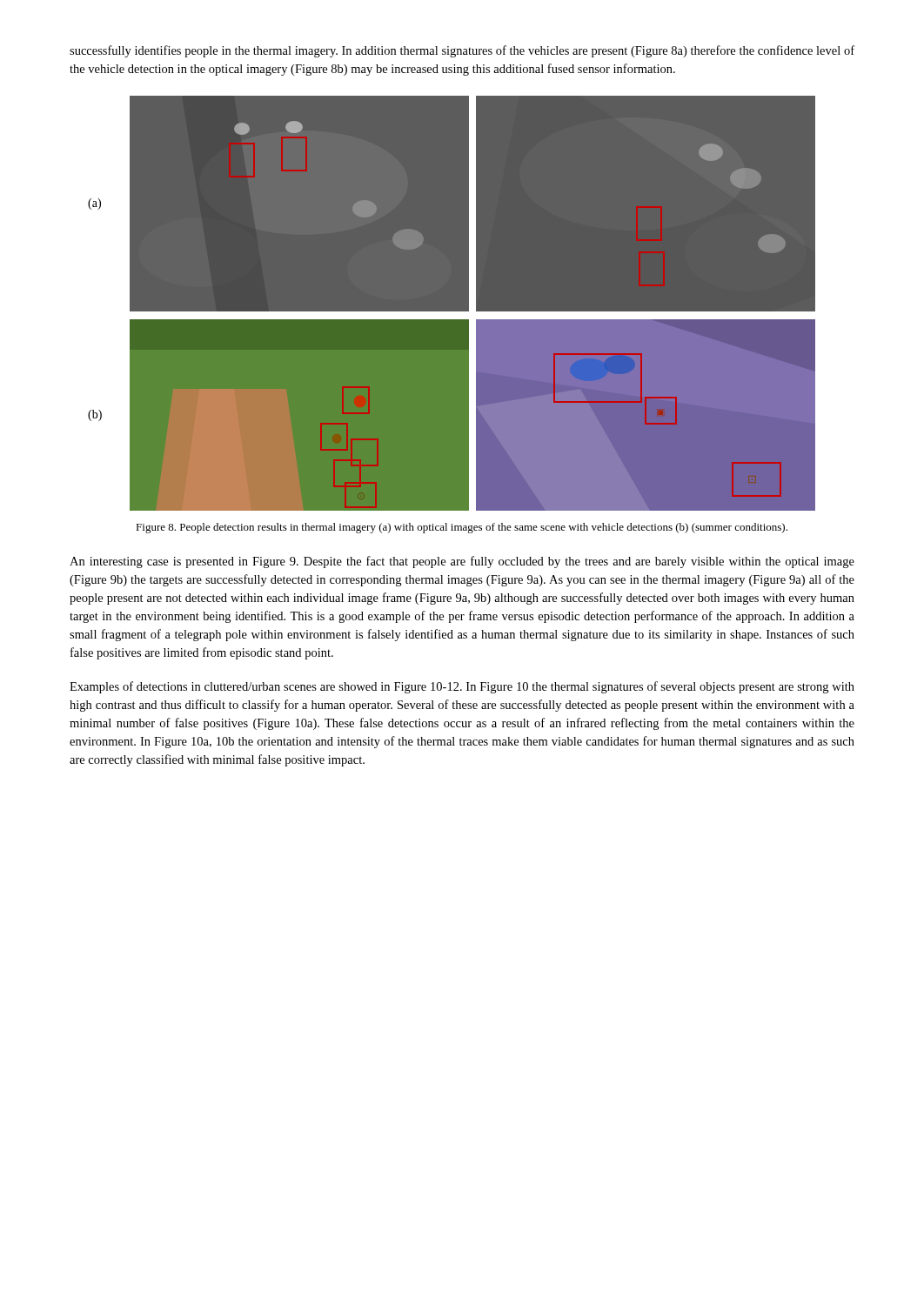Image resolution: width=924 pixels, height=1305 pixels.
Task: Click on the element starting "An interesting case is presented in Figure"
Action: tap(462, 607)
